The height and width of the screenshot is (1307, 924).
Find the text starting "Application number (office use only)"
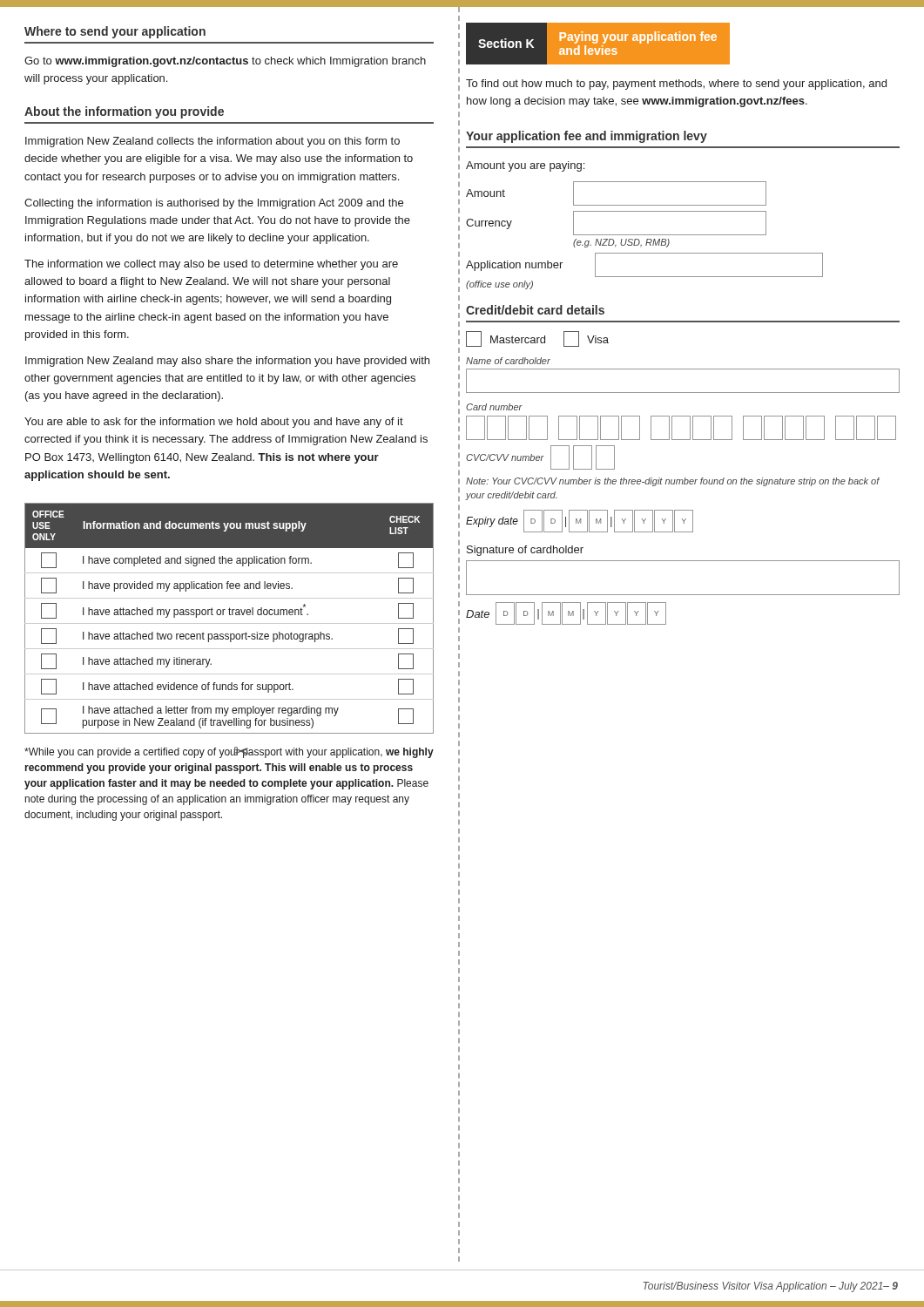coord(683,271)
